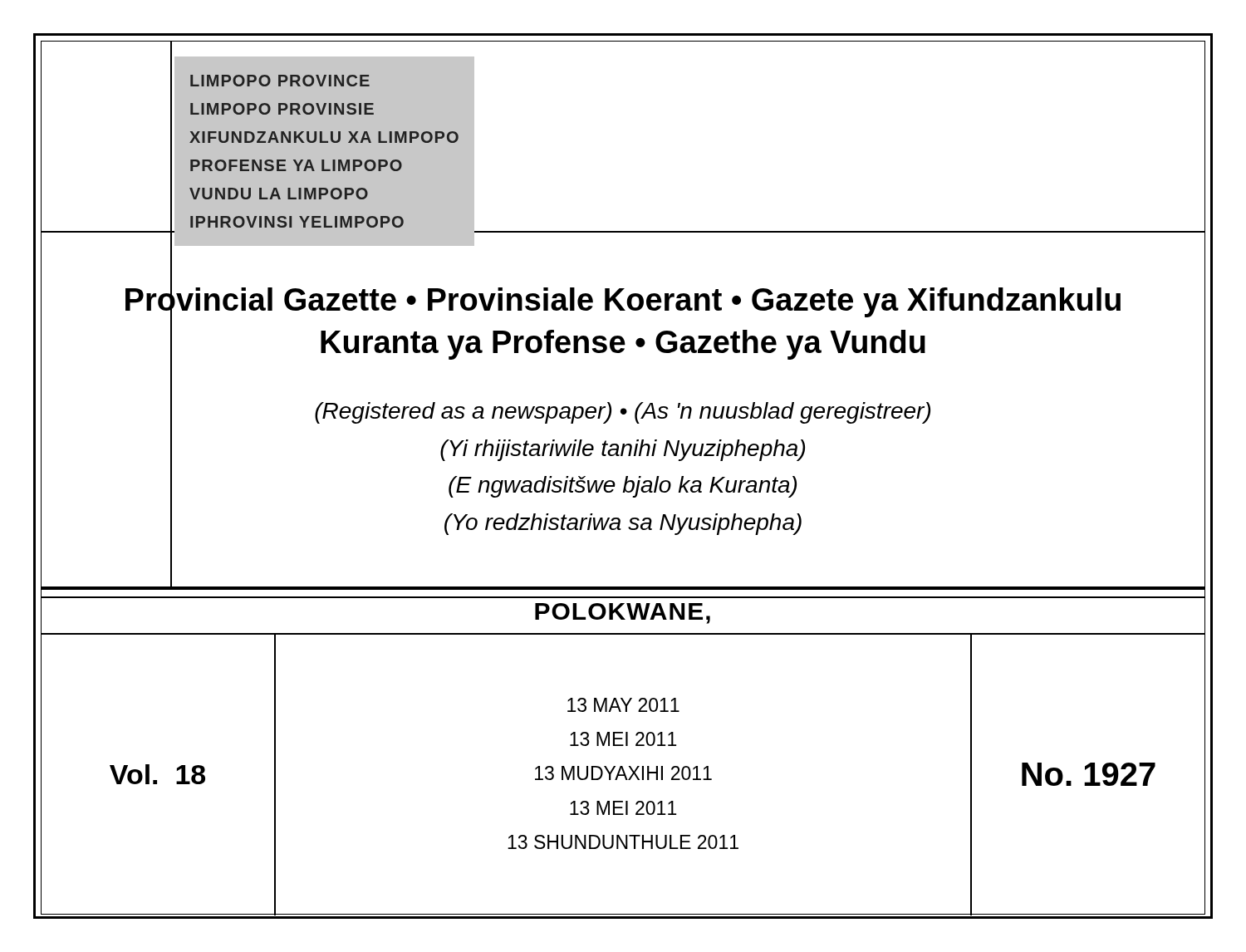Navigate to the element starting "Vol. 18"
The image size is (1246, 952).
coord(158,774)
